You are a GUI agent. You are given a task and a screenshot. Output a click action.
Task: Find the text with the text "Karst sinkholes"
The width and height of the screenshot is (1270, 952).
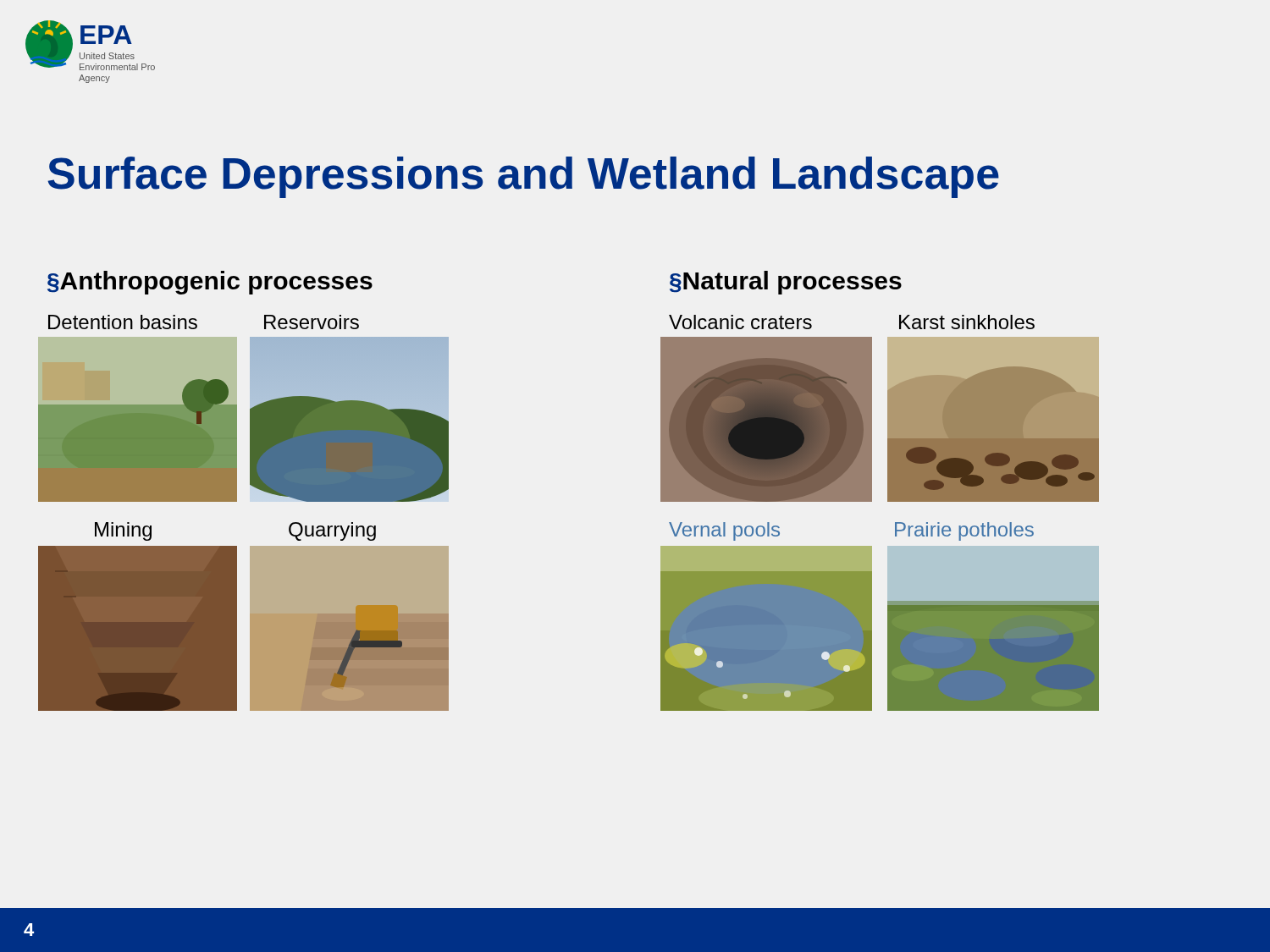(966, 322)
